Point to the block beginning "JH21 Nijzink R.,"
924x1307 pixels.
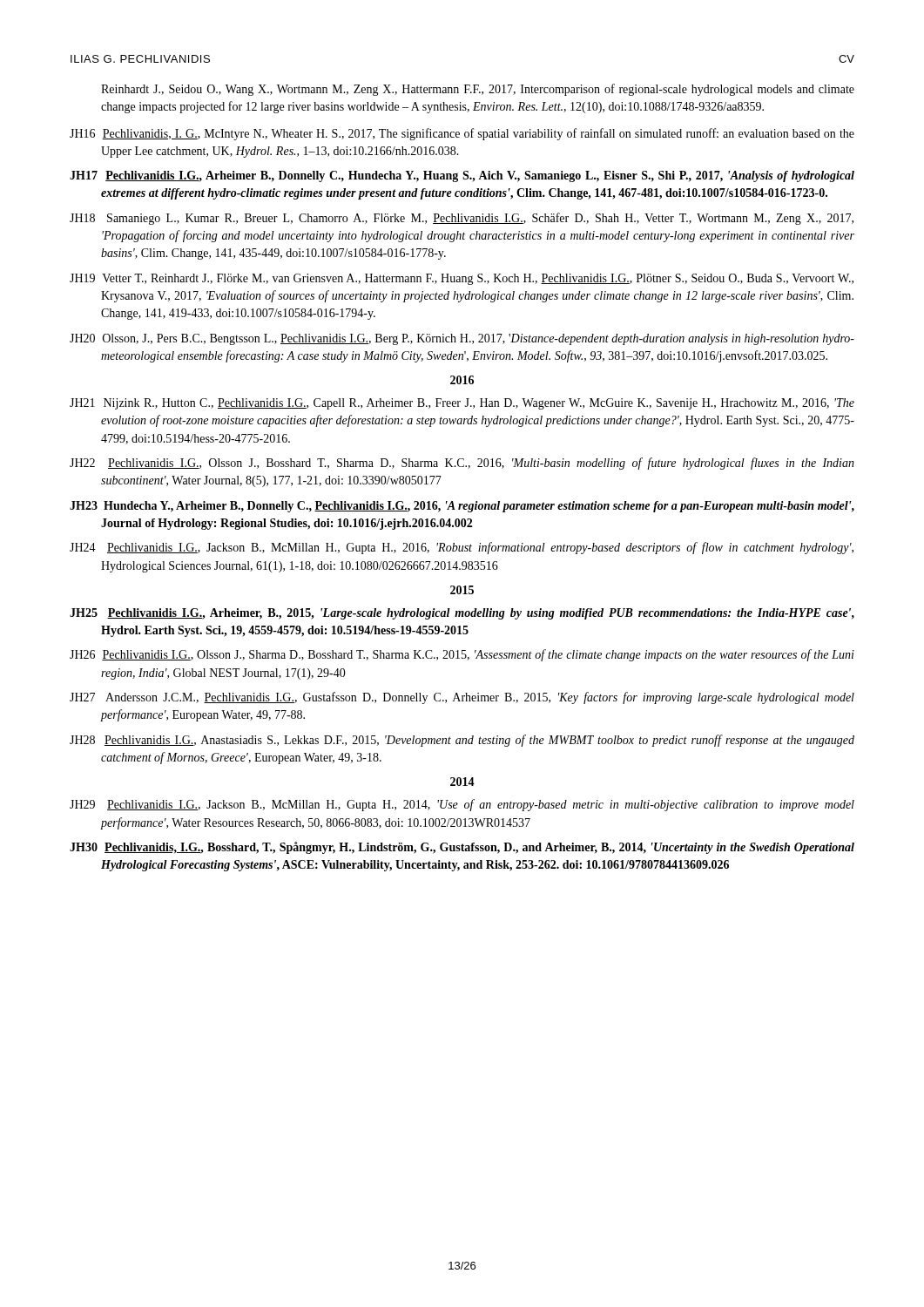tap(462, 421)
